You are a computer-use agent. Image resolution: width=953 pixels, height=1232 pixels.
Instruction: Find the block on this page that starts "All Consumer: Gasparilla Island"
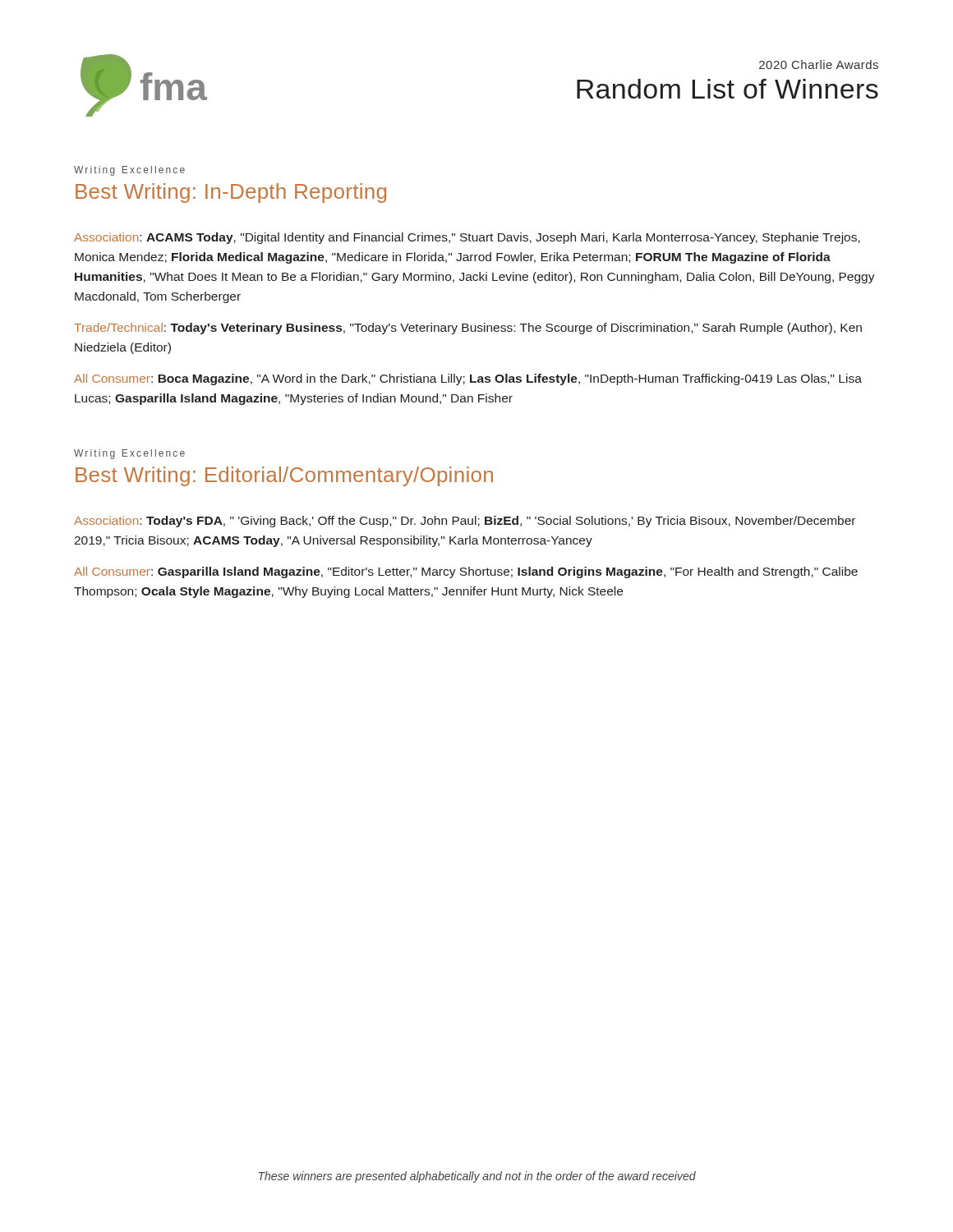pos(466,581)
